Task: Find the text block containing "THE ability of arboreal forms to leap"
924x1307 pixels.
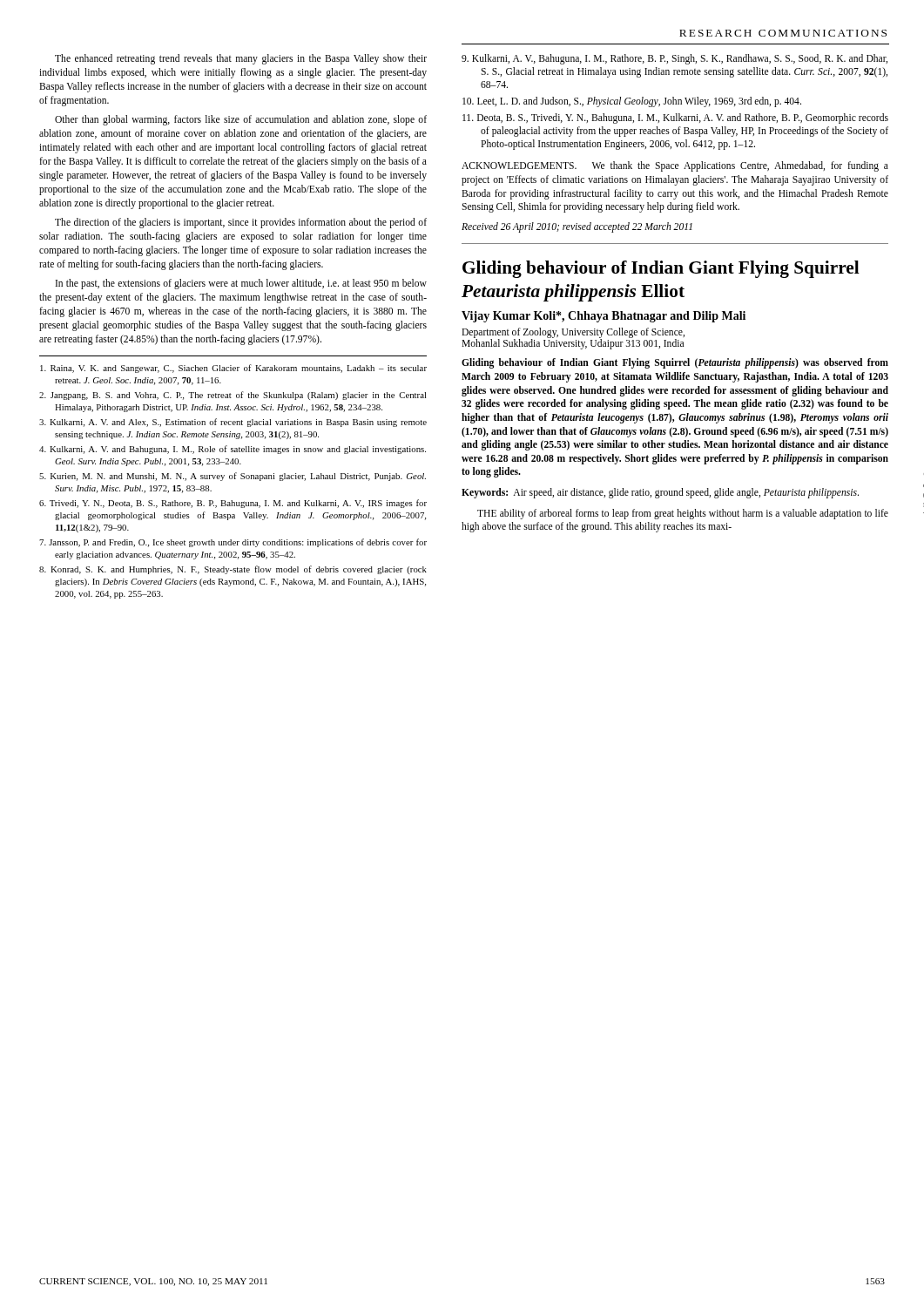Action: pyautogui.click(x=675, y=521)
